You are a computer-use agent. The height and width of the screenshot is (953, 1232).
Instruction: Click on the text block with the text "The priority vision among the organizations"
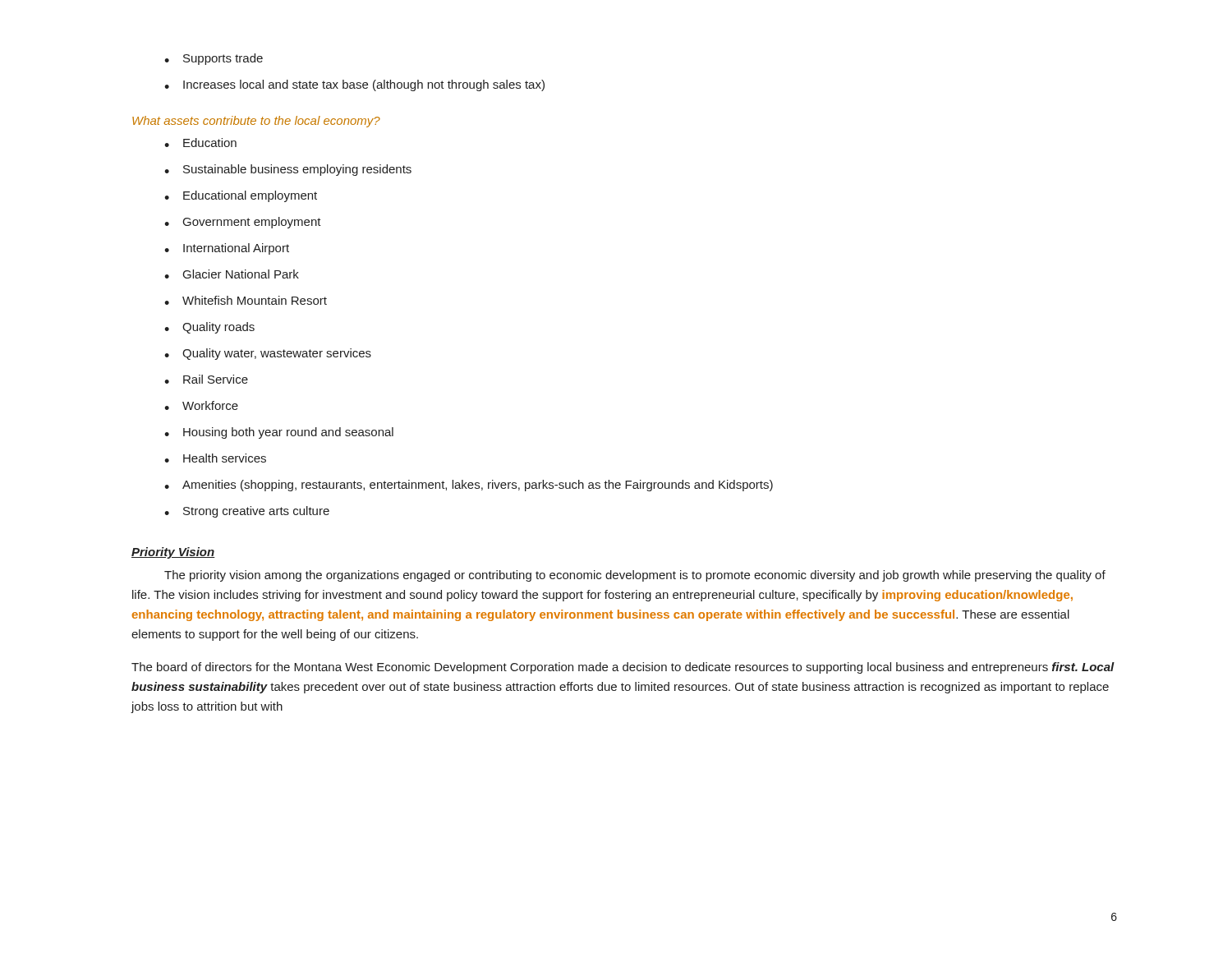pyautogui.click(x=624, y=605)
